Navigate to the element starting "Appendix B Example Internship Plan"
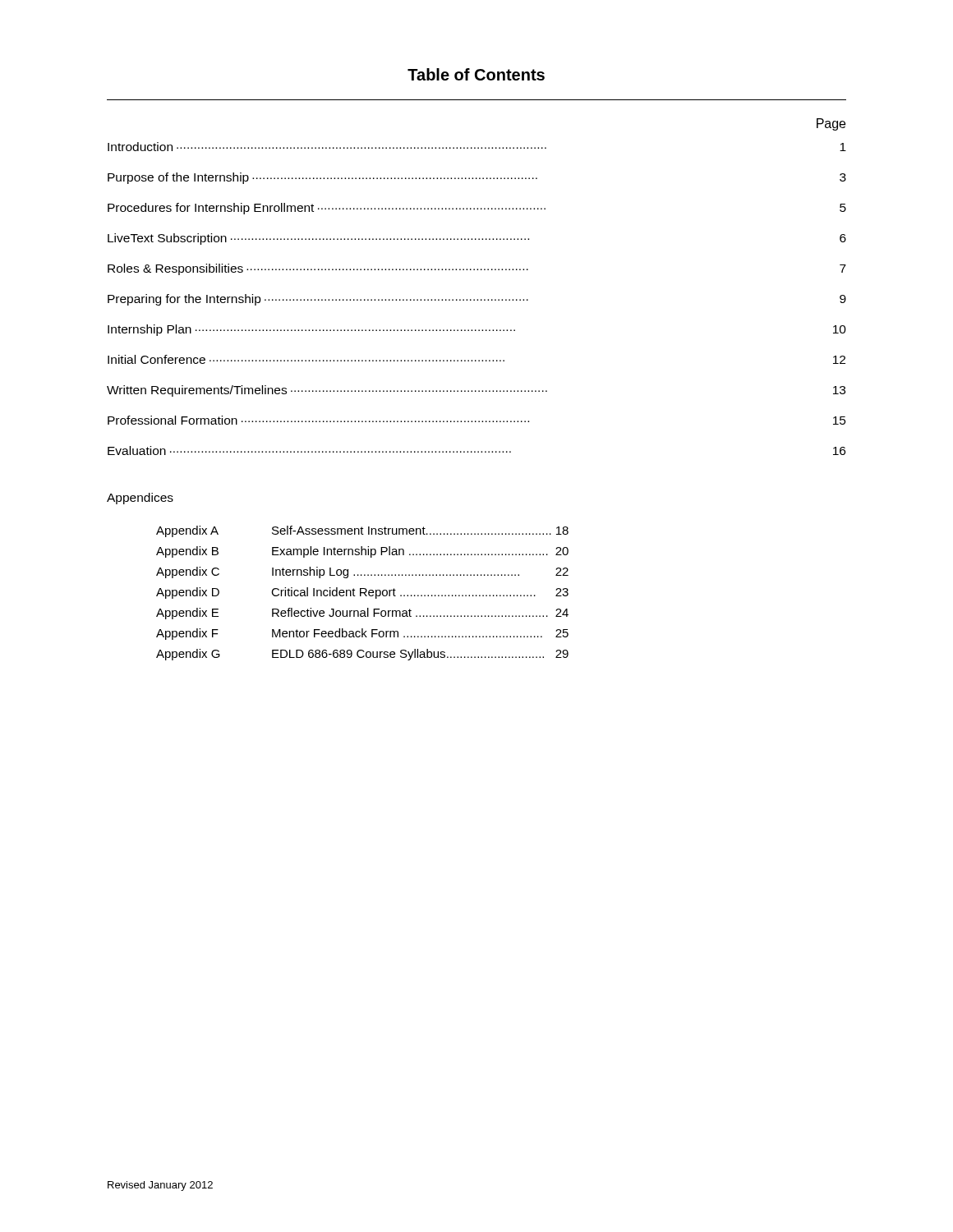This screenshot has height=1232, width=953. (x=363, y=551)
